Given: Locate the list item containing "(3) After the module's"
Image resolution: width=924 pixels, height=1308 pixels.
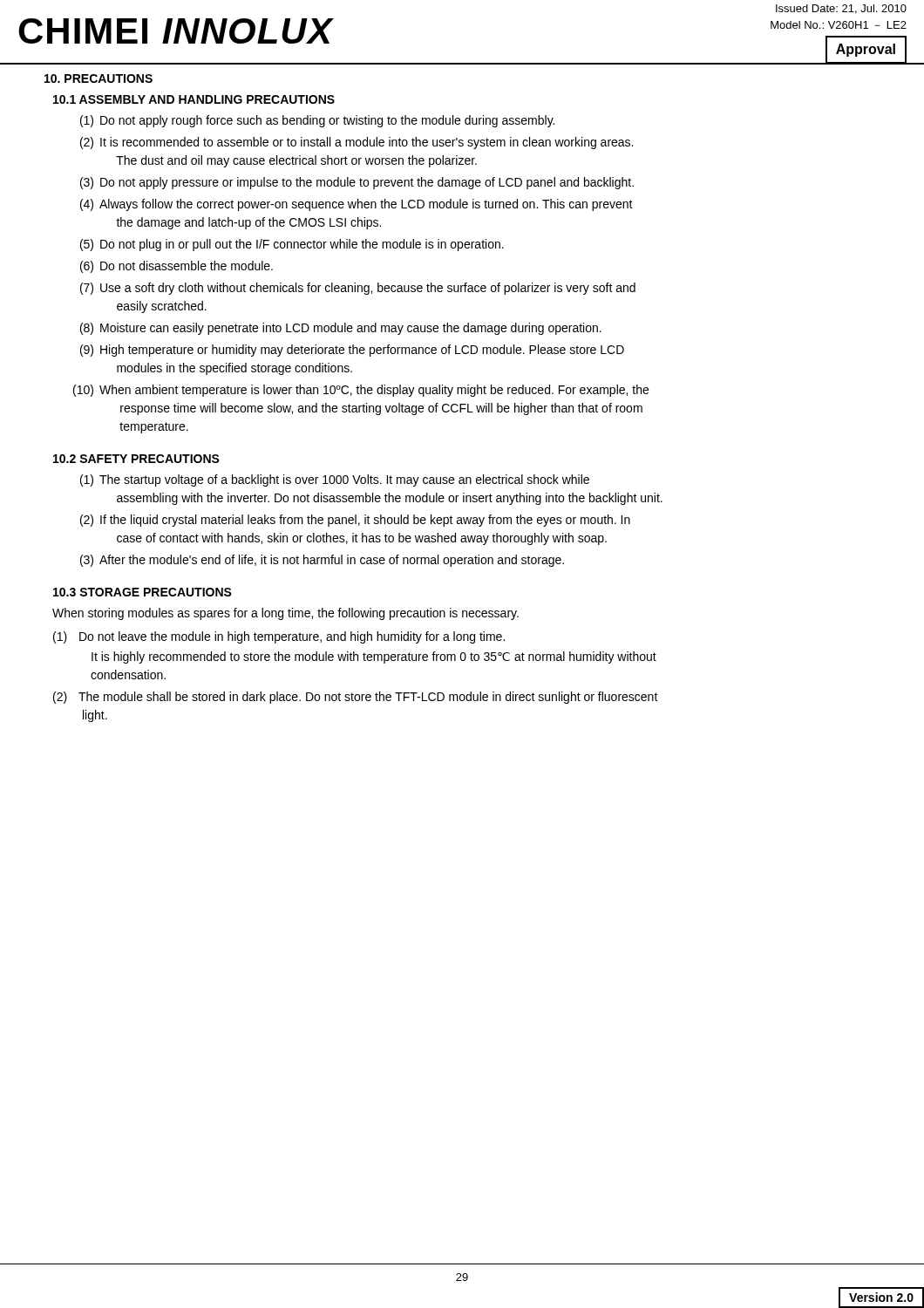Looking at the screenshot, I should pos(475,560).
